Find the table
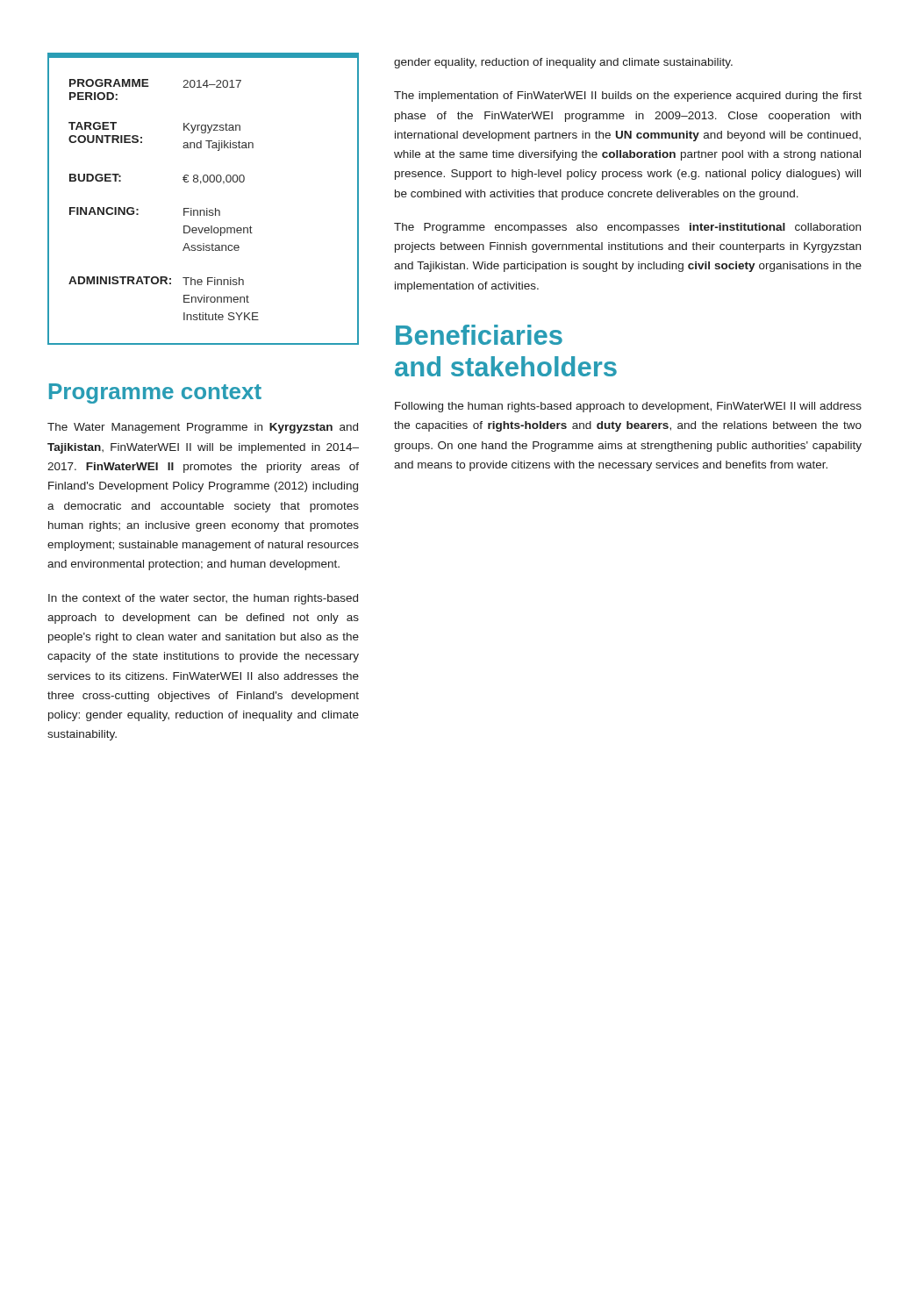This screenshot has width=909, height=1316. pyautogui.click(x=203, y=199)
